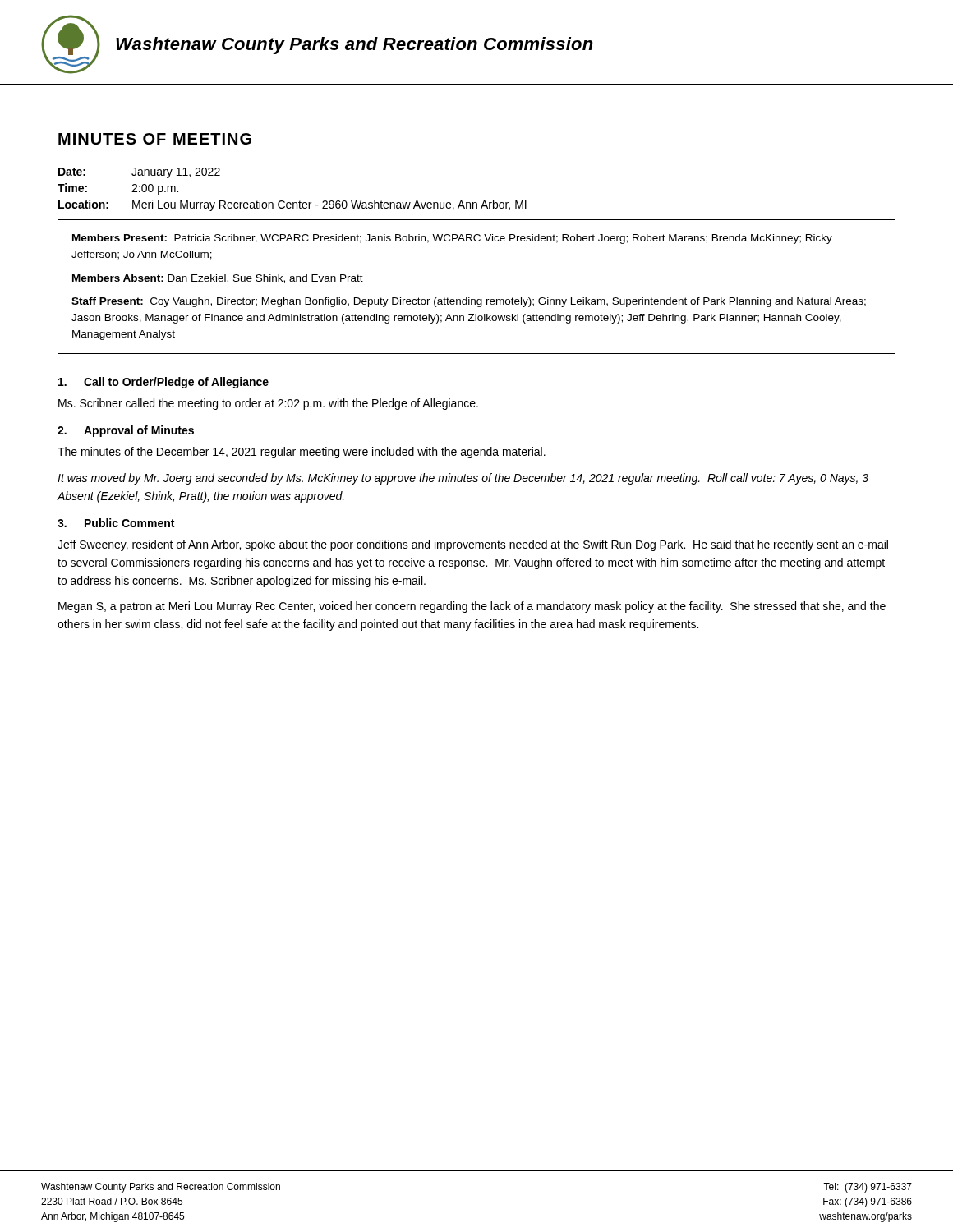Find the text block containing "The minutes of the December"
953x1232 pixels.
point(302,452)
